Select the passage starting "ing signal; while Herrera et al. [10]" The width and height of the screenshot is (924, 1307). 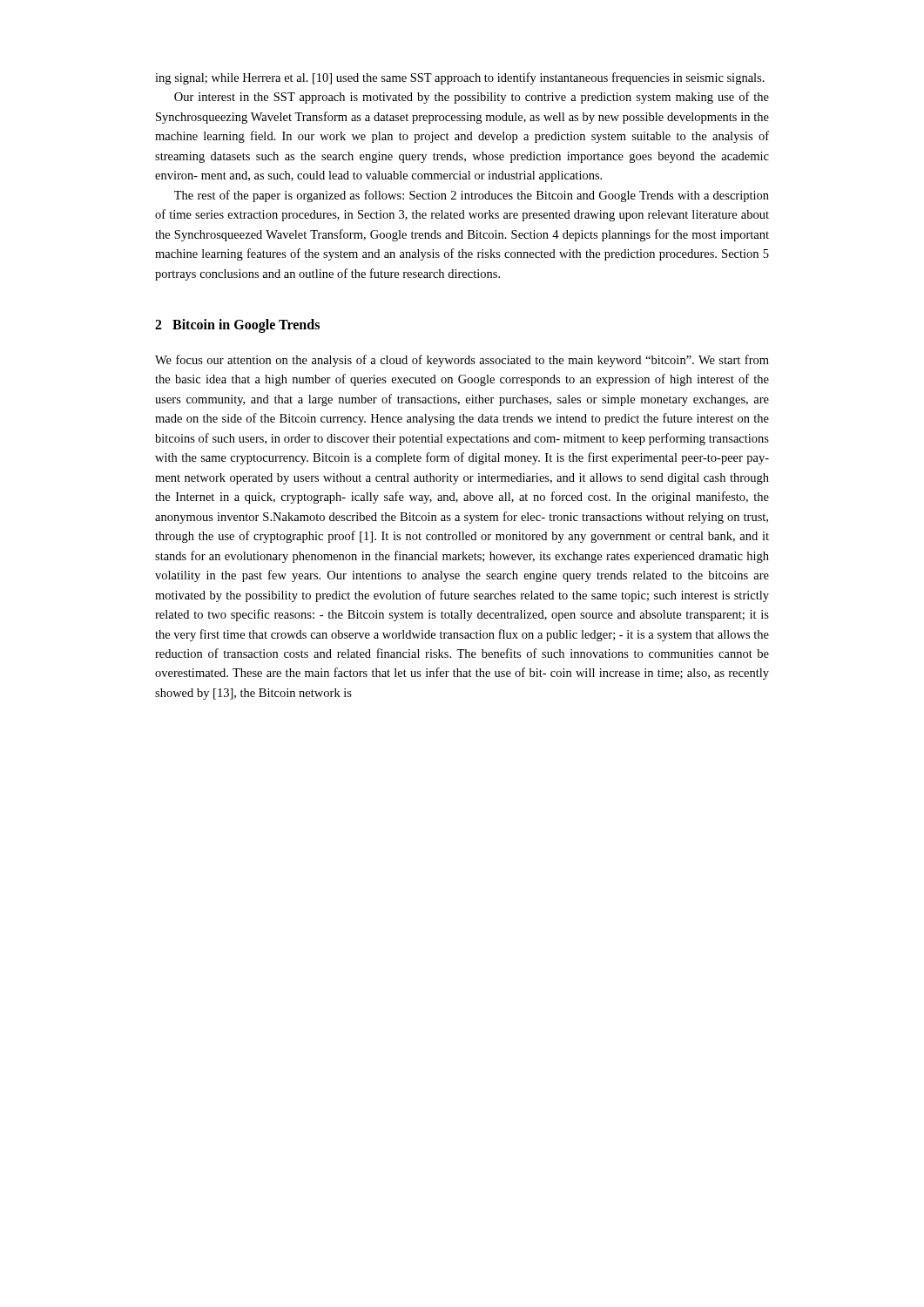tap(462, 176)
